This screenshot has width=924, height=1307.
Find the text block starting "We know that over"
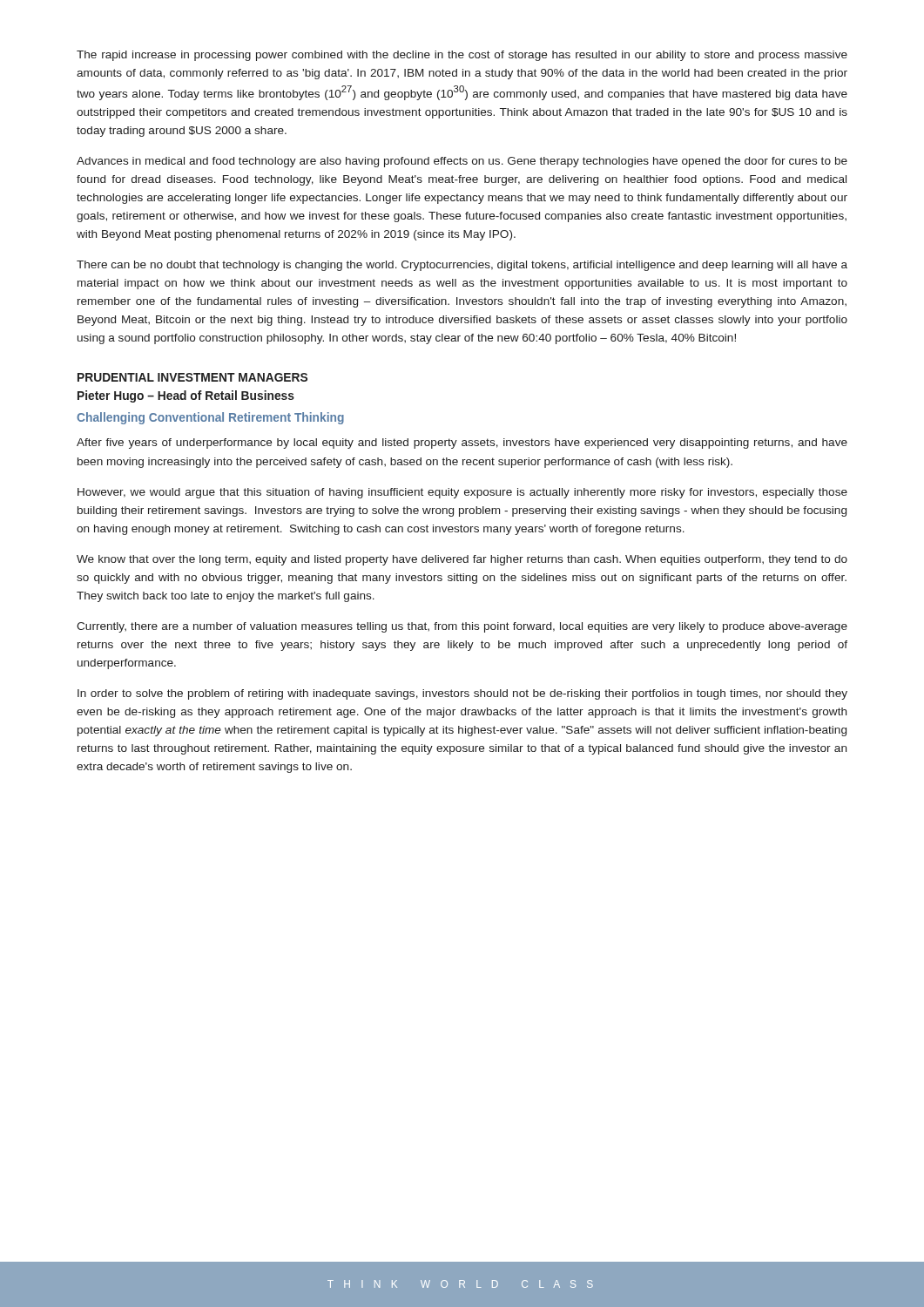point(462,577)
